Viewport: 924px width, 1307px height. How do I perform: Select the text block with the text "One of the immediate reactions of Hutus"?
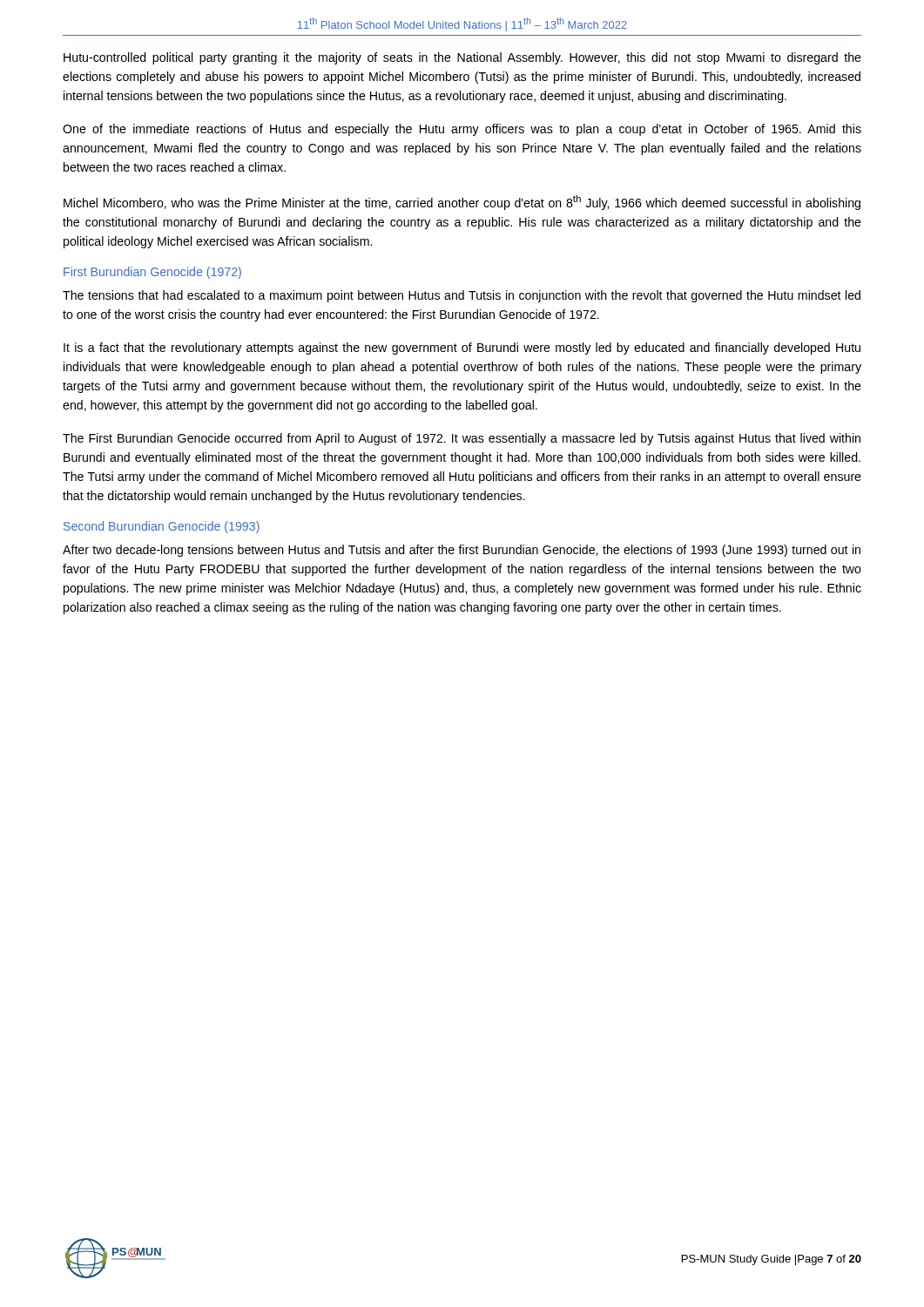462,148
